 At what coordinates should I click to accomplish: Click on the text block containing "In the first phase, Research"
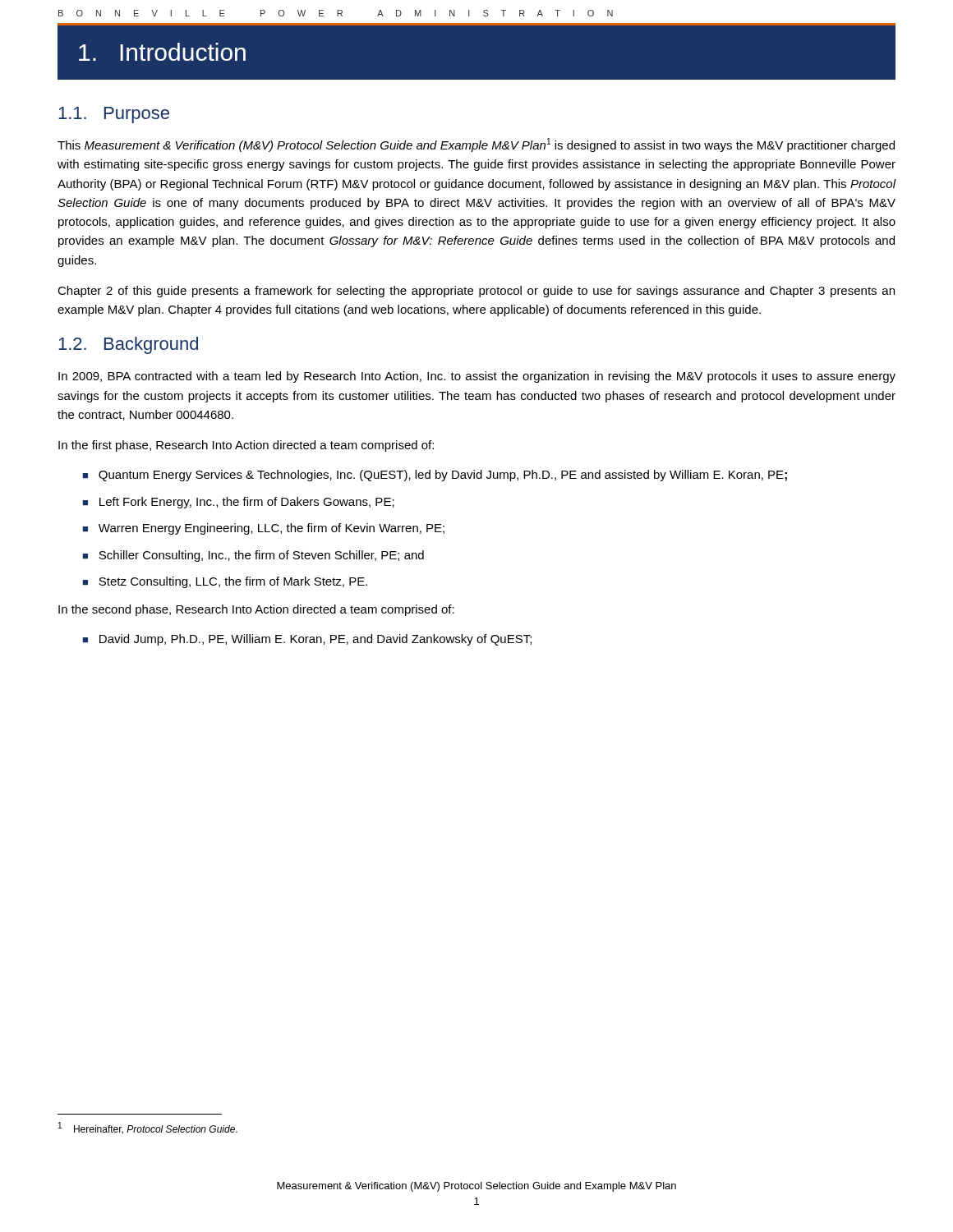coord(246,445)
